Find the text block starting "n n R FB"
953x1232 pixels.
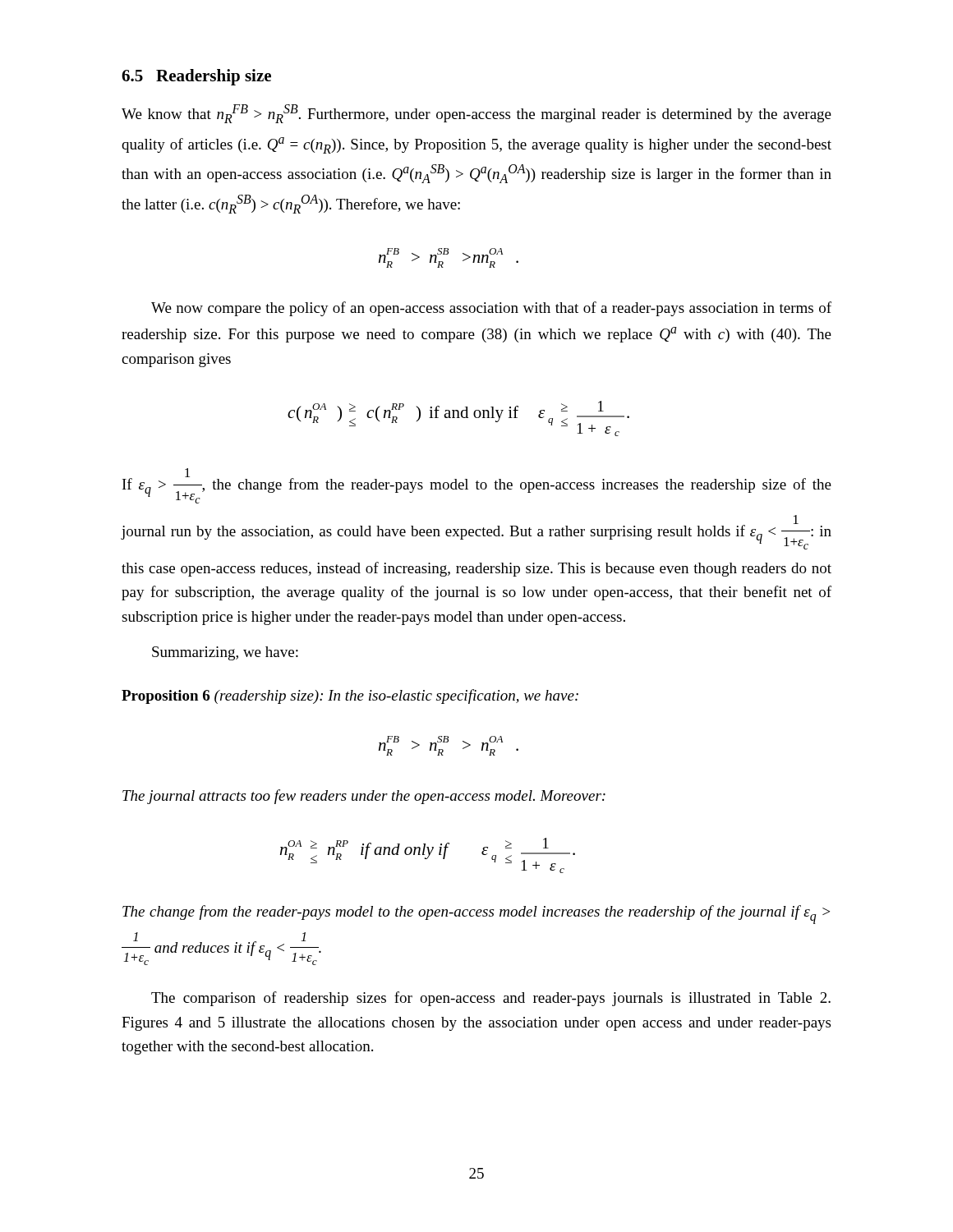tap(476, 255)
